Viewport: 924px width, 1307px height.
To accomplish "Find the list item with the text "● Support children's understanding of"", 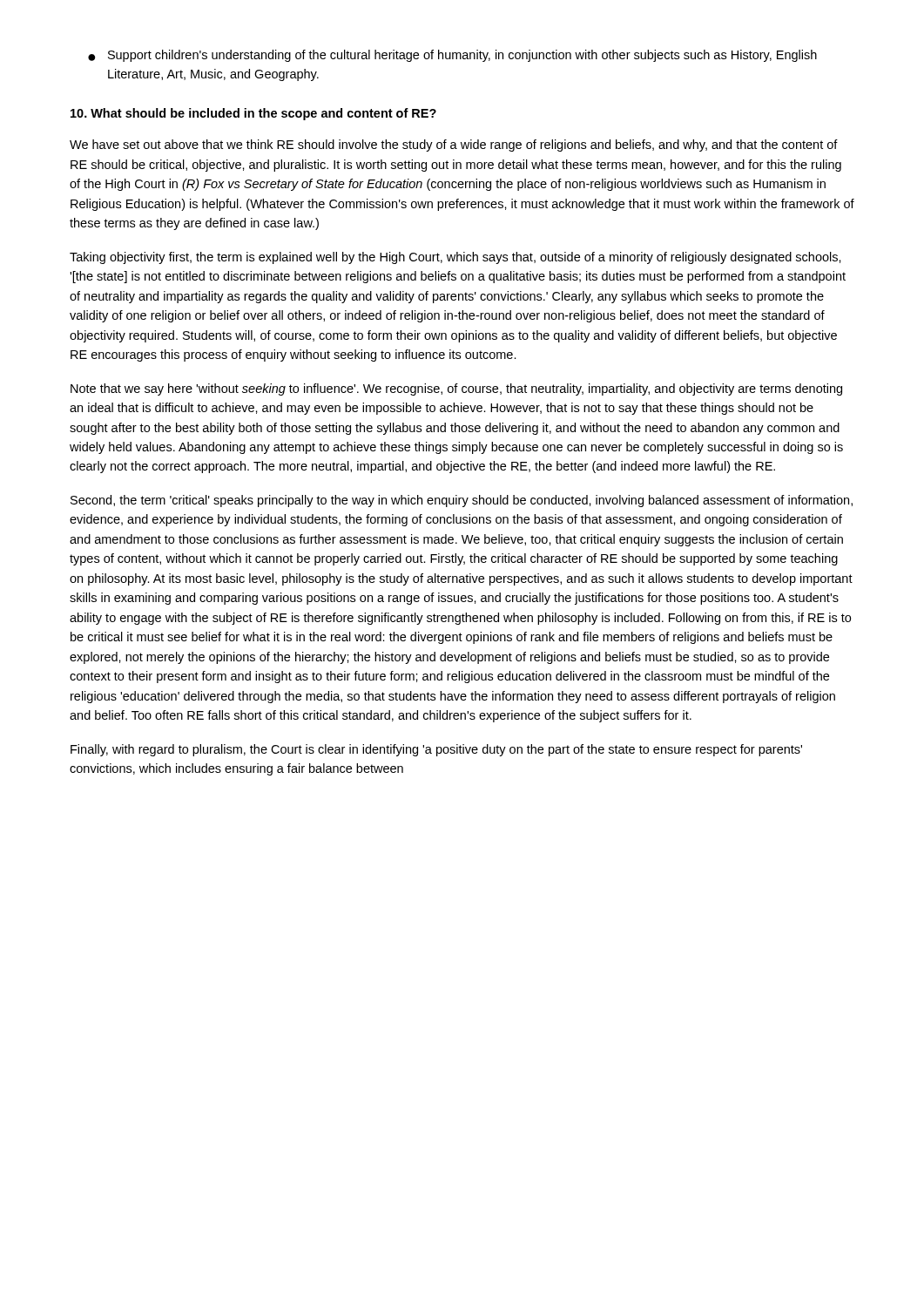I will pyautogui.click(x=471, y=65).
